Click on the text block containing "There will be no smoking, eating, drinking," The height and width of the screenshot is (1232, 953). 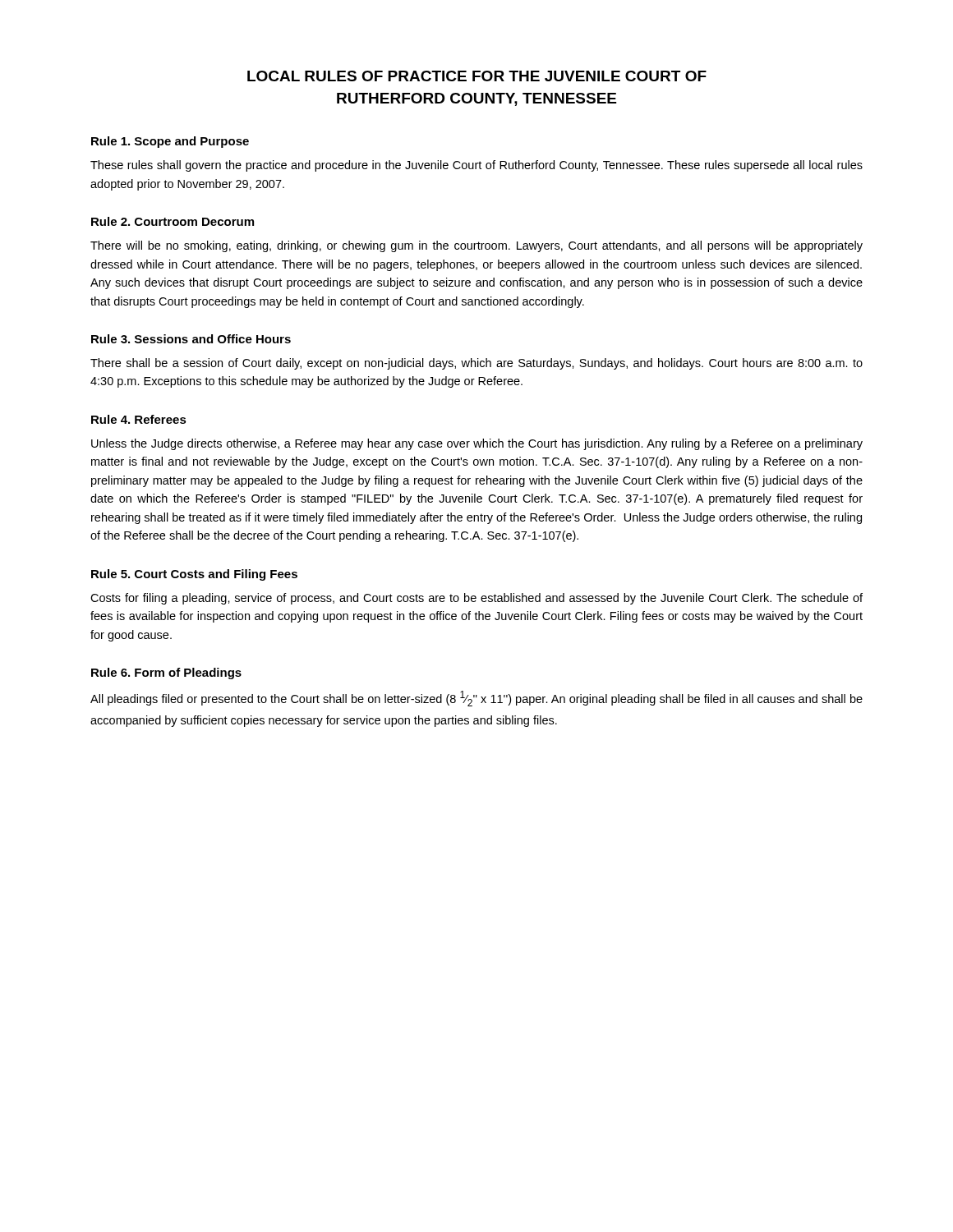[476, 273]
